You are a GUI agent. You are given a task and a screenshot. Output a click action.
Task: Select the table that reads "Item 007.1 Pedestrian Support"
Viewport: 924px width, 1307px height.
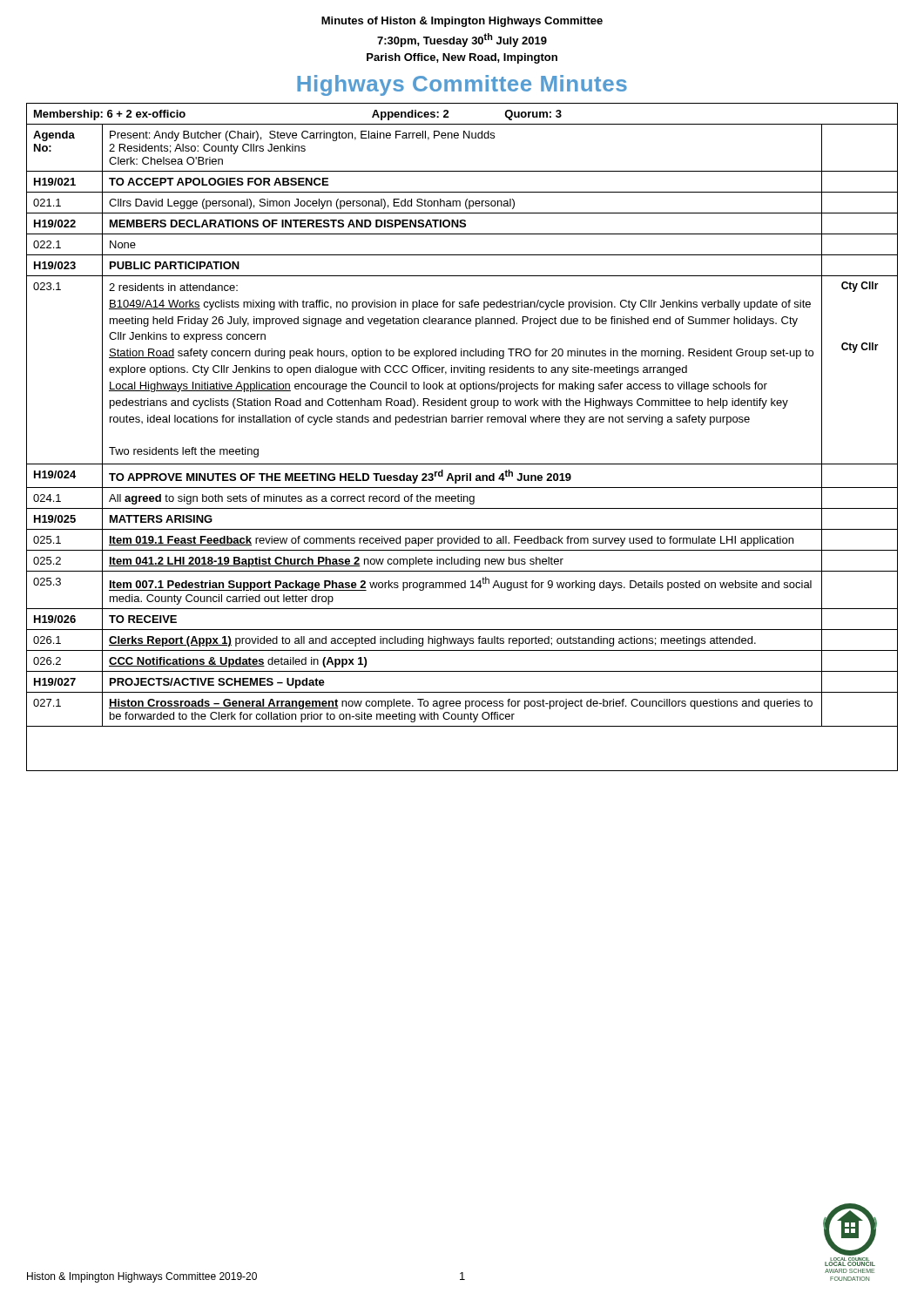[x=462, y=437]
